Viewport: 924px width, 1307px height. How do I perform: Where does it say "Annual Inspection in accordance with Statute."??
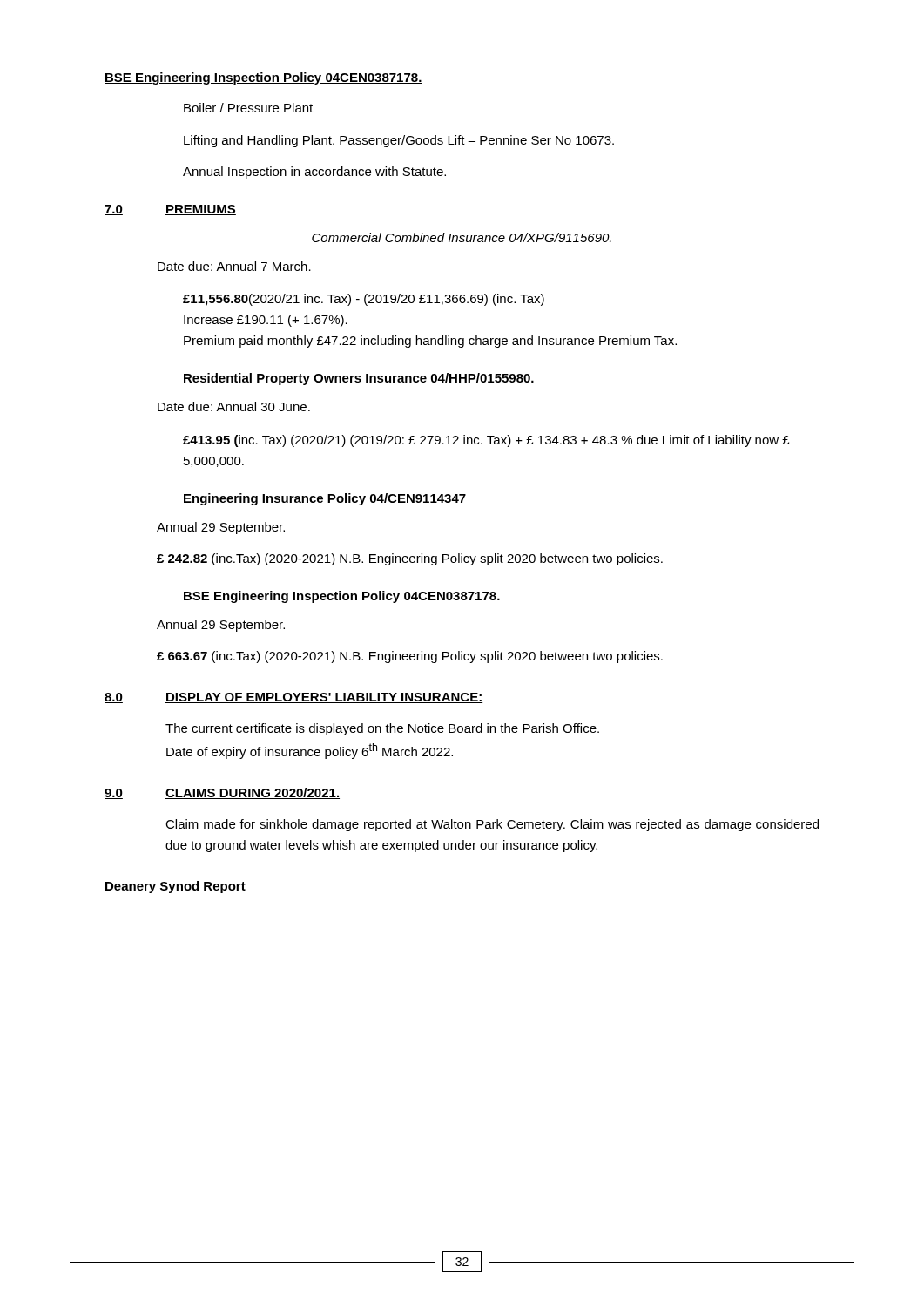tap(315, 171)
